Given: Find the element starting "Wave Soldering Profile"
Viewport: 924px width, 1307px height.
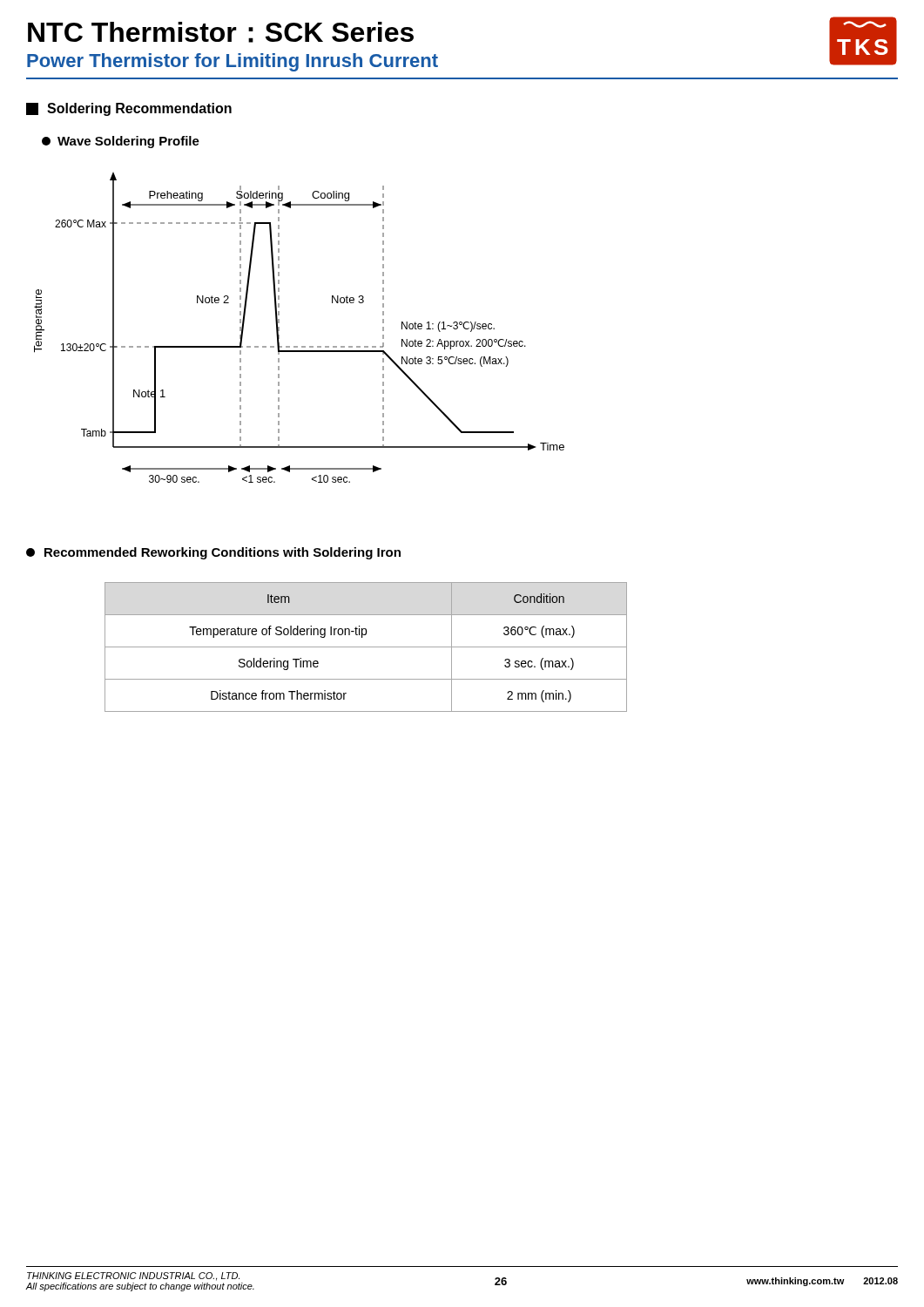Looking at the screenshot, I should [x=121, y=141].
